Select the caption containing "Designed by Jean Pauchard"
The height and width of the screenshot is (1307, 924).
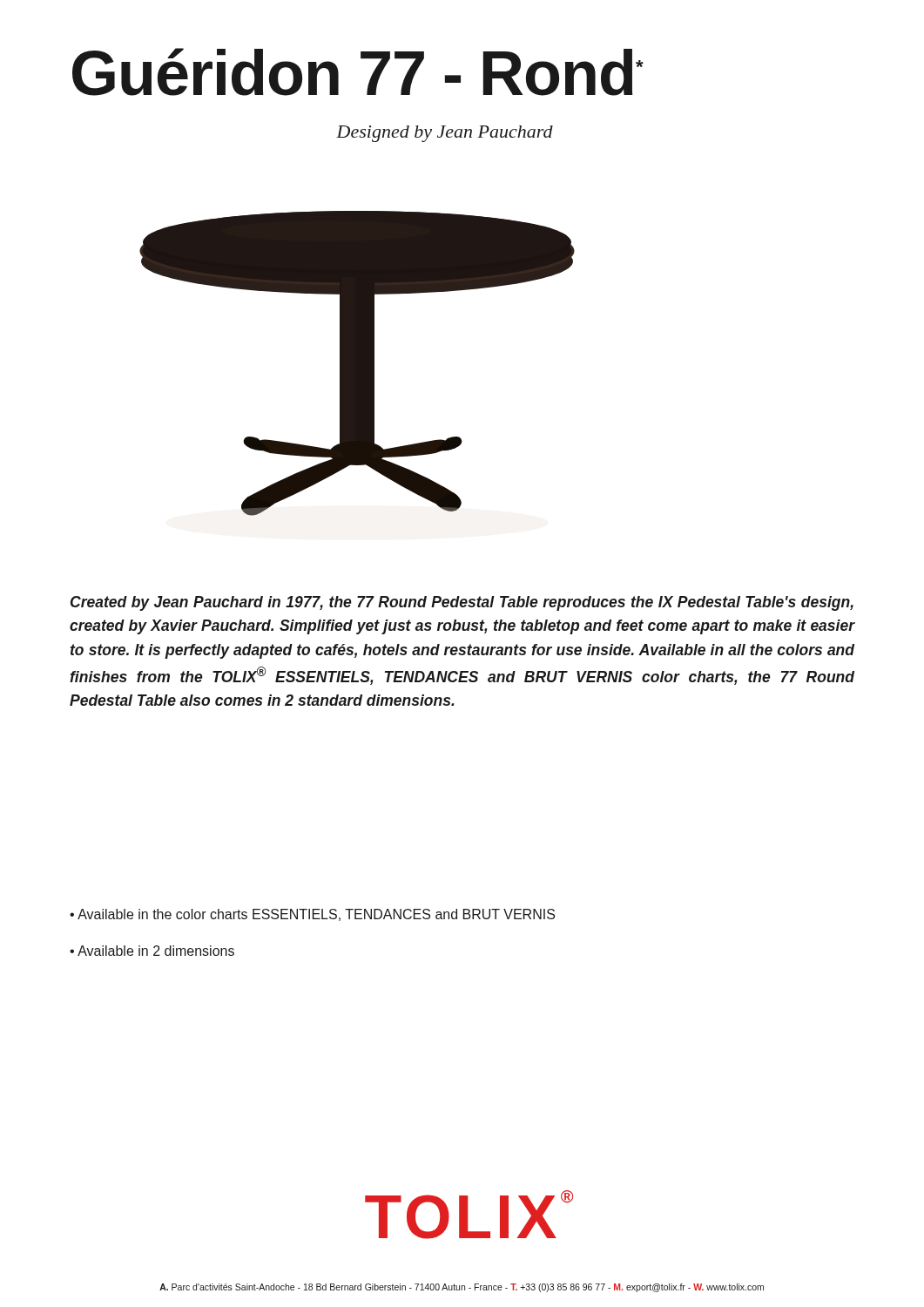click(445, 131)
